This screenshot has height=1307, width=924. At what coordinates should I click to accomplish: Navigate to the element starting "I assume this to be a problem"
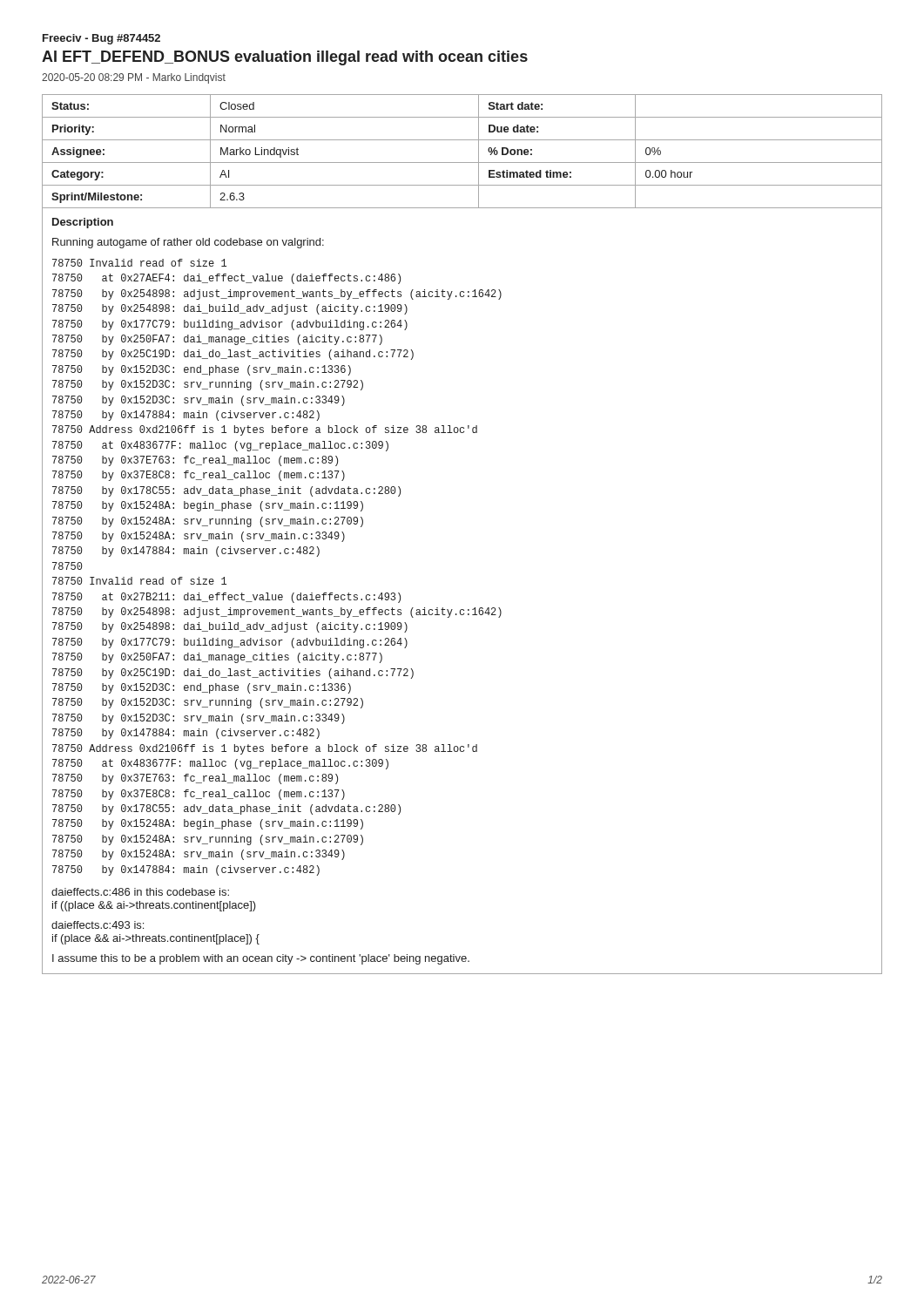point(261,958)
